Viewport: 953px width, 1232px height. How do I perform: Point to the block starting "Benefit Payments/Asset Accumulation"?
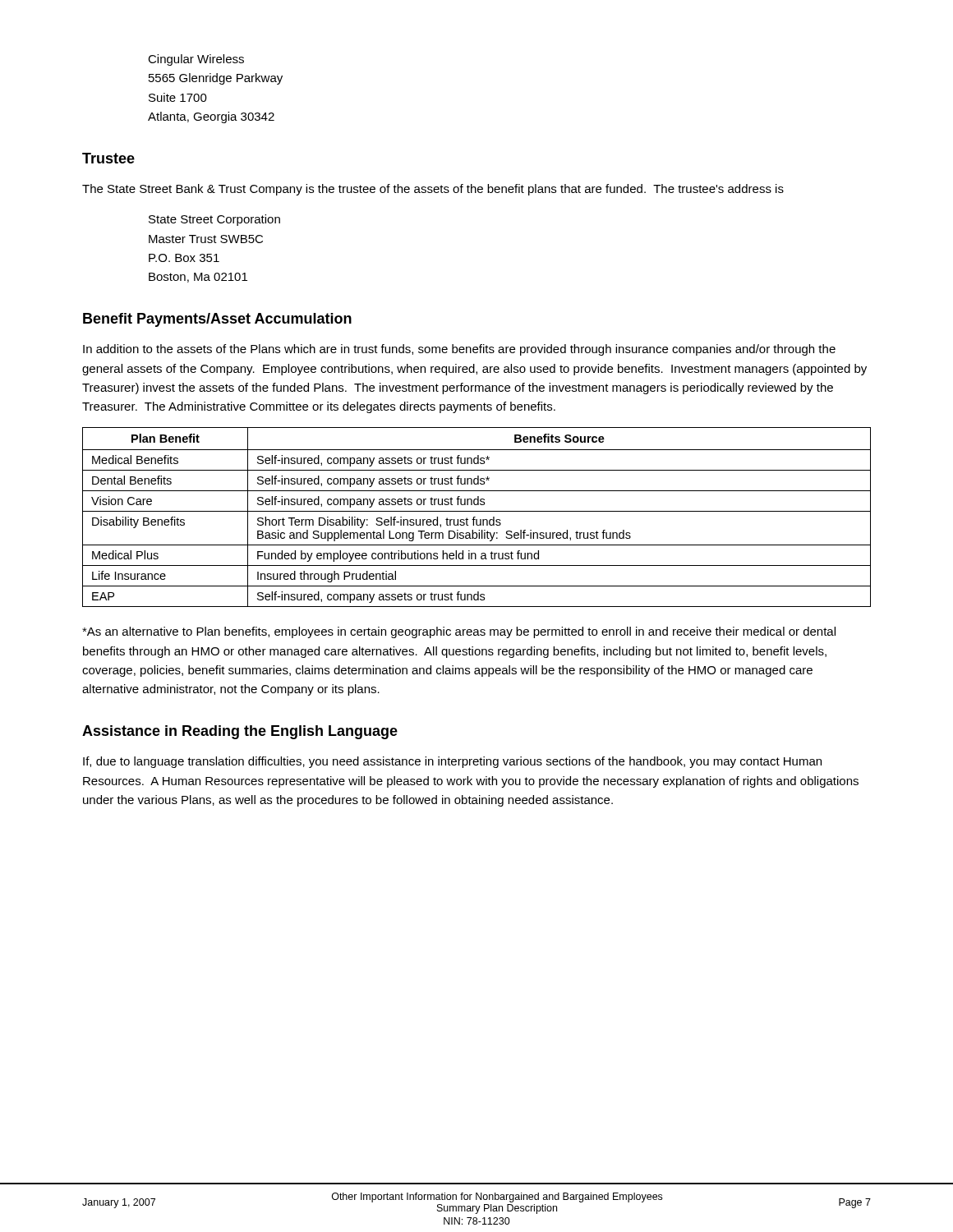pos(217,319)
